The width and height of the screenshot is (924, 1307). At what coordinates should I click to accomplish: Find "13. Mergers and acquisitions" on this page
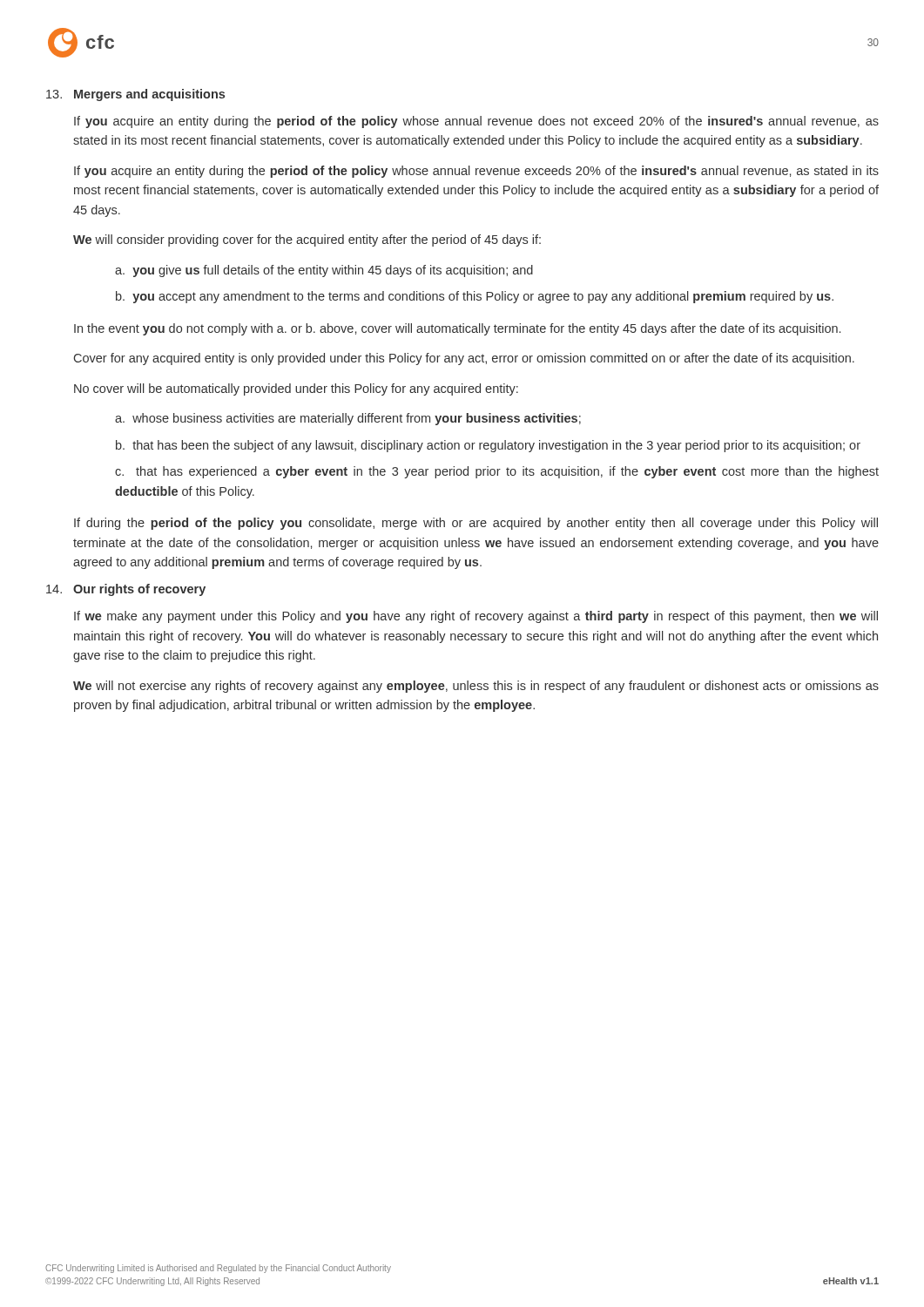(135, 94)
